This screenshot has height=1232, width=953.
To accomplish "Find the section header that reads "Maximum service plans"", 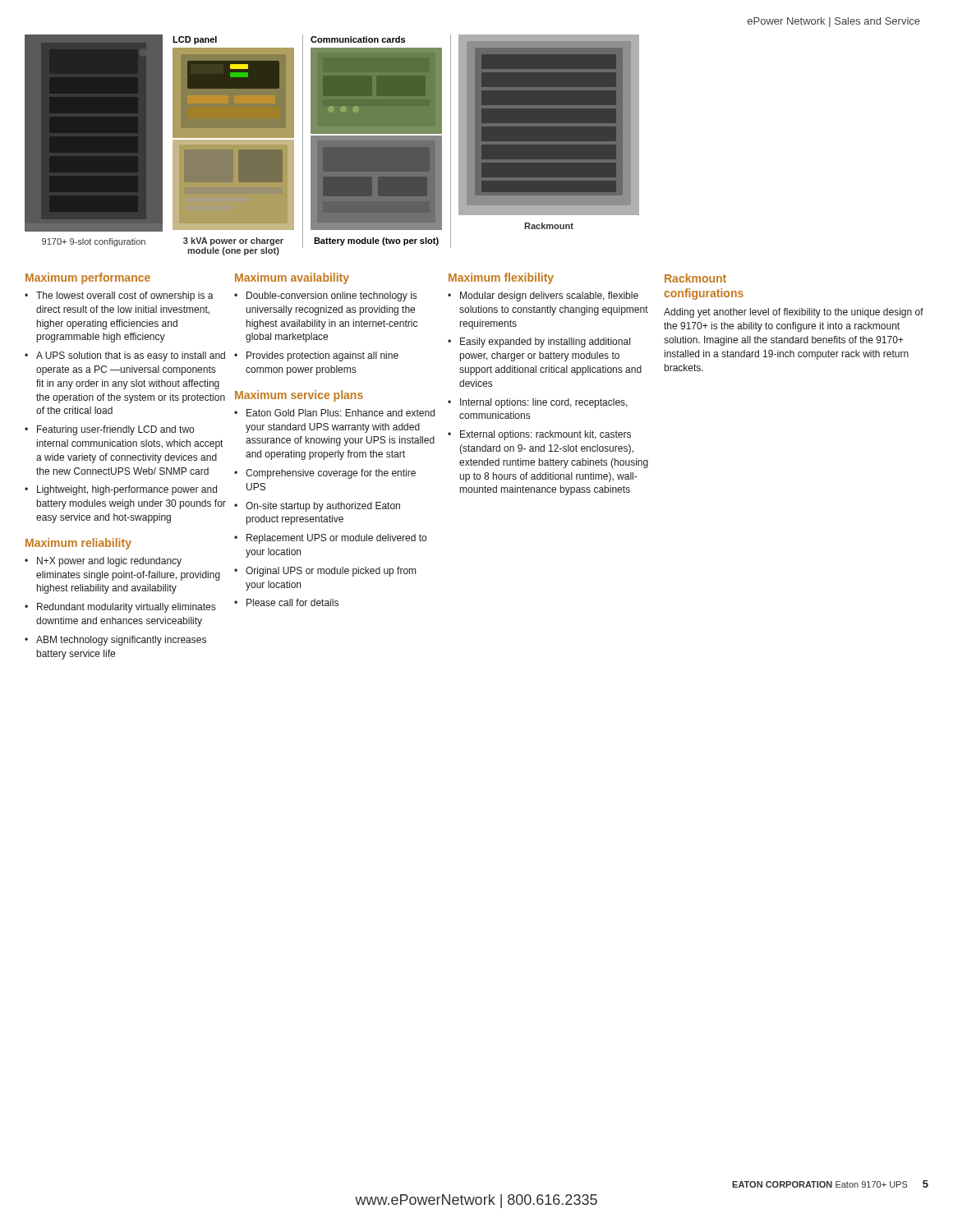I will [x=299, y=395].
